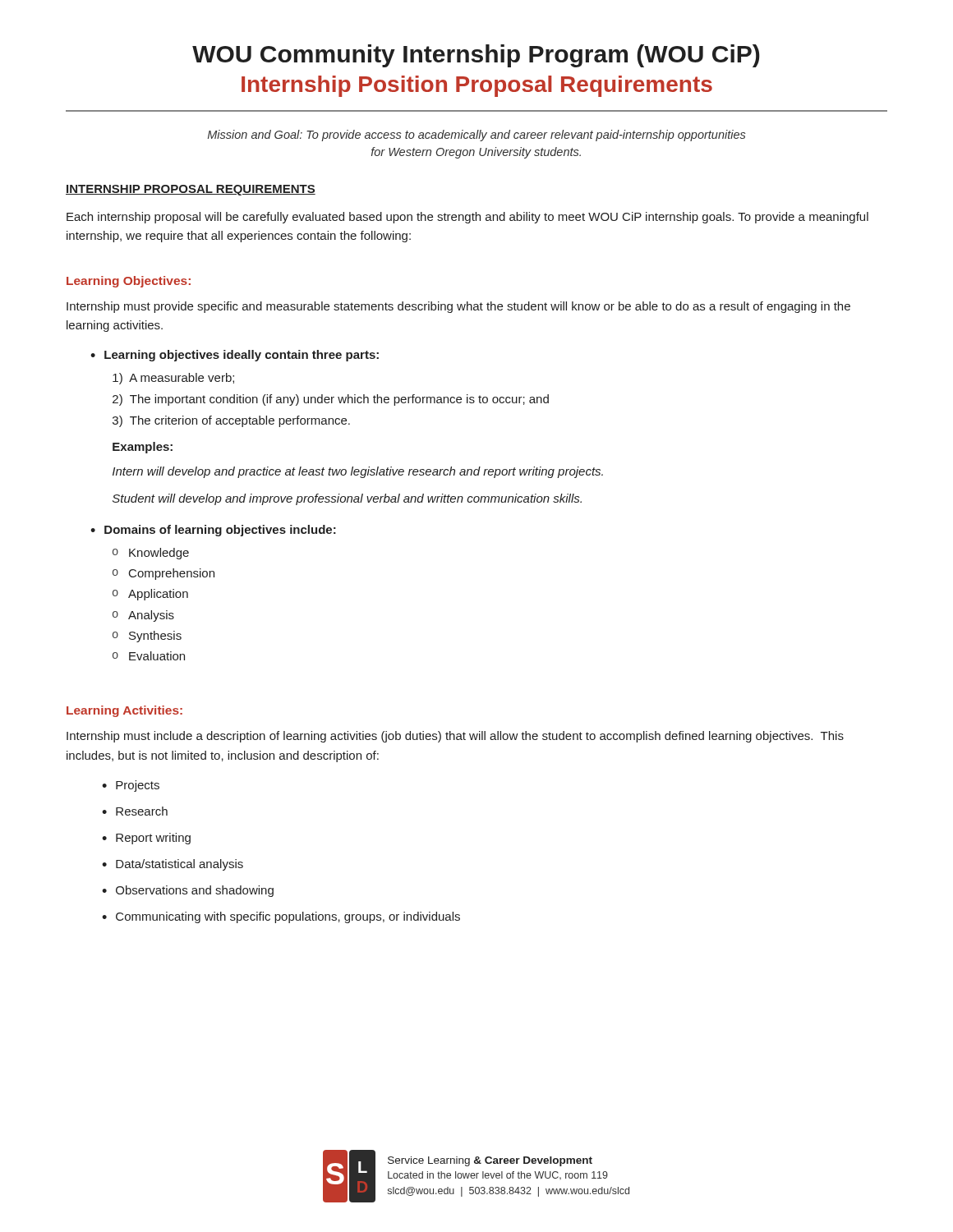
Task: Click on the block starting "Report writing"
Action: 153,837
